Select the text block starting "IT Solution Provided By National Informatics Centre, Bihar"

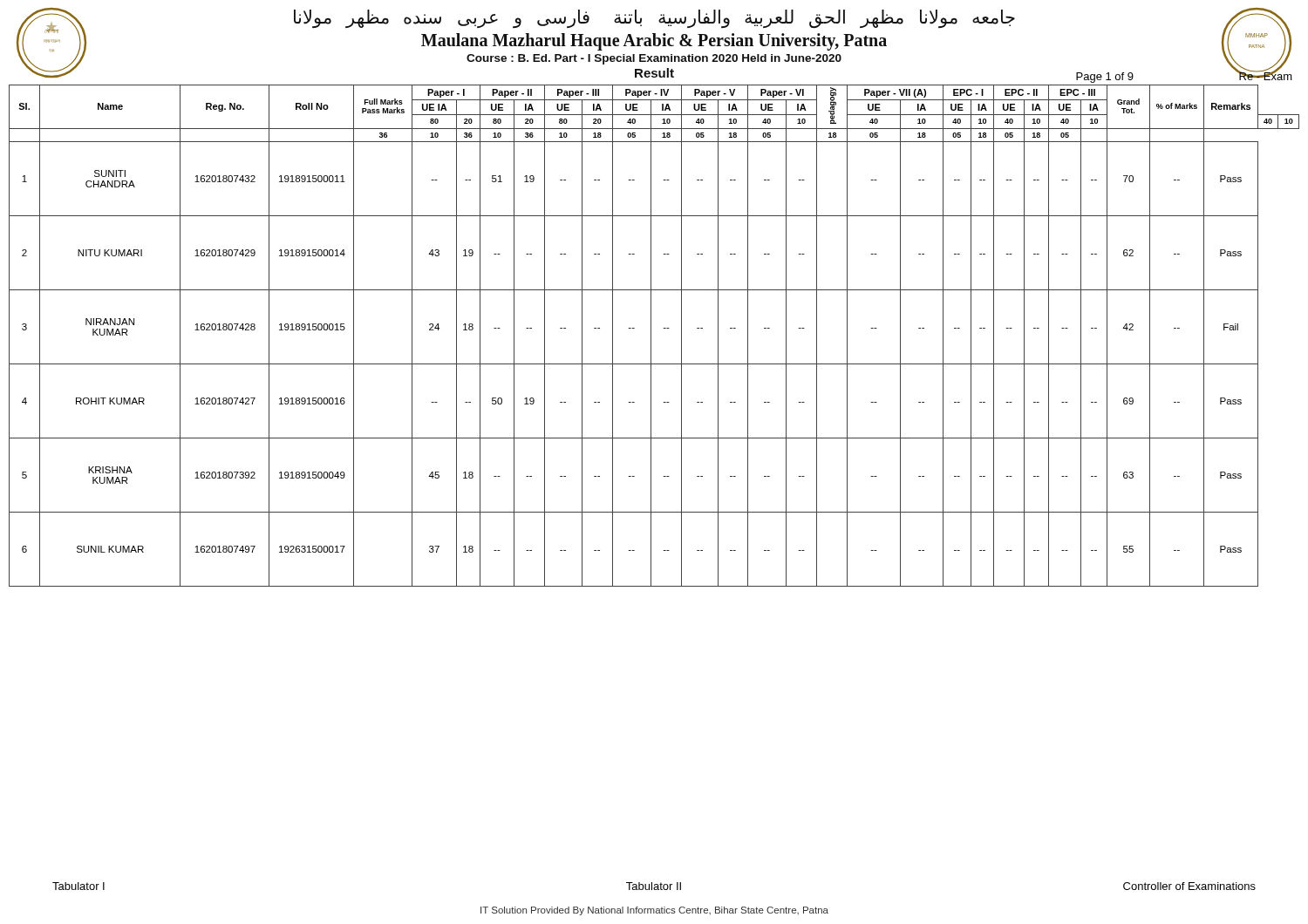pyautogui.click(x=654, y=910)
